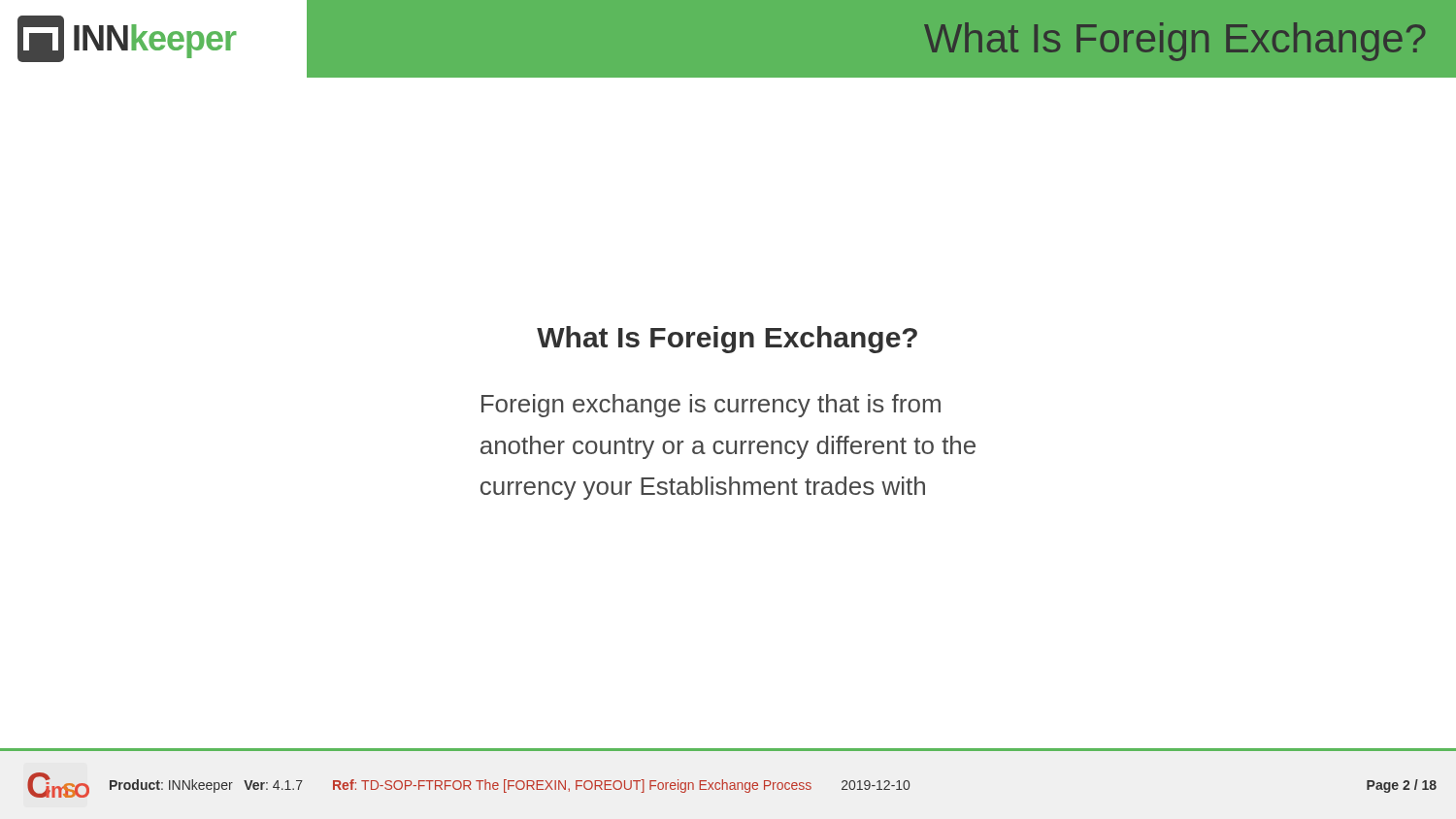Find "What Is Foreign Exchange?" on this page
Screen dimensions: 819x1456
pyautogui.click(x=728, y=337)
